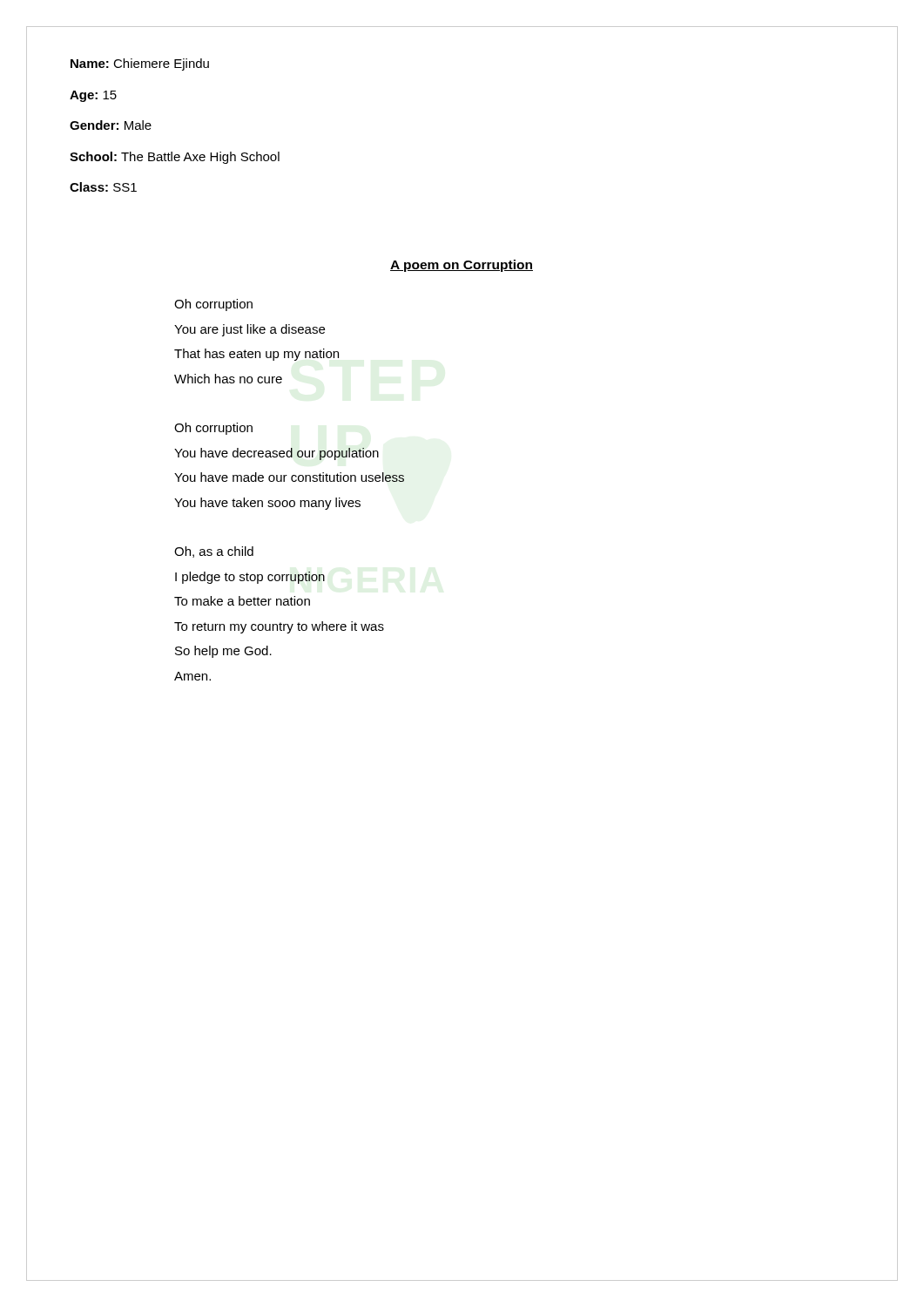Navigate to the passage starting "To return my country to where it"
The image size is (924, 1307).
click(x=279, y=626)
